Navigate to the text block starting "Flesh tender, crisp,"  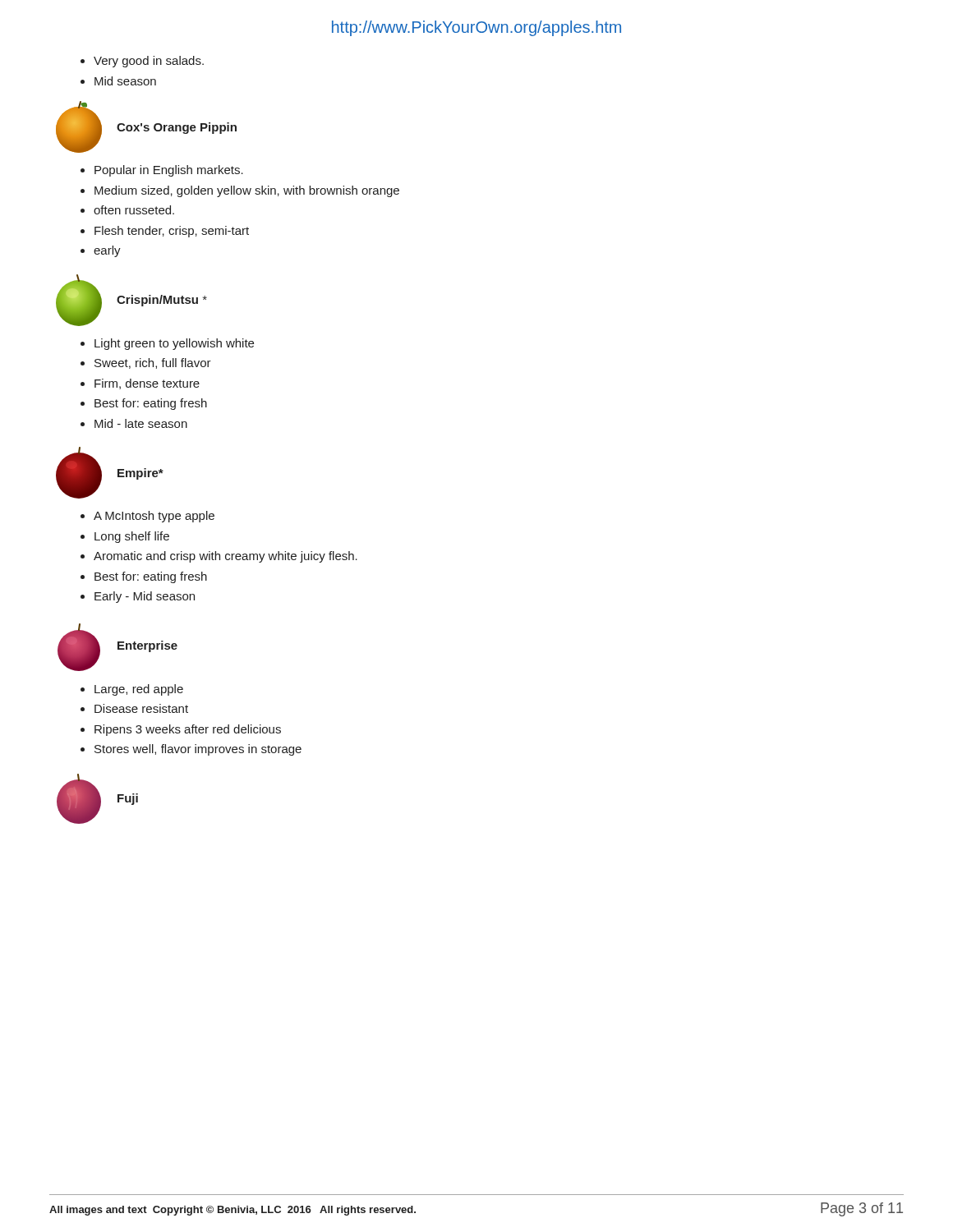click(x=171, y=230)
